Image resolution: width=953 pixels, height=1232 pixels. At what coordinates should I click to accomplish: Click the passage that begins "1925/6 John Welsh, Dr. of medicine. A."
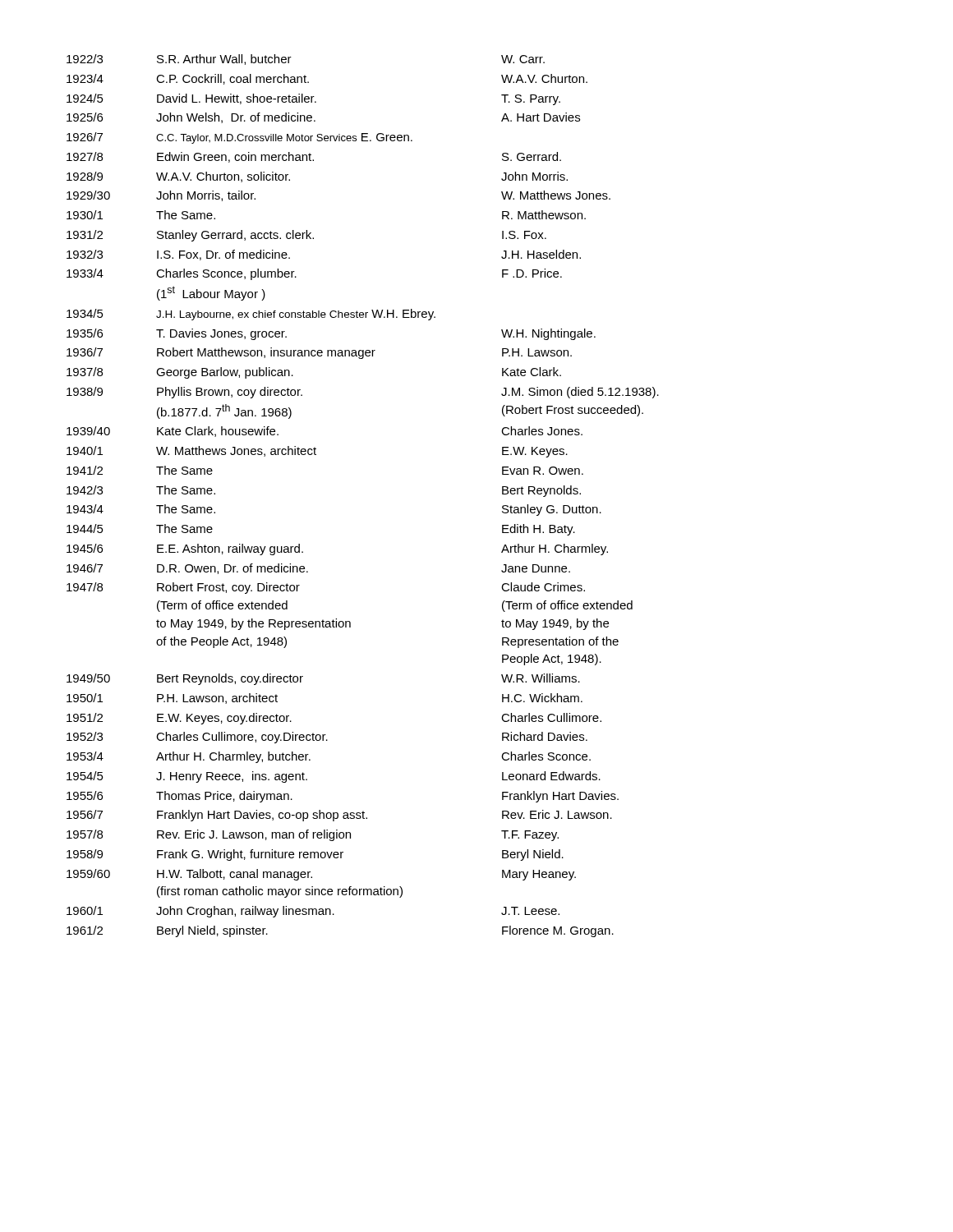click(x=83, y=118)
